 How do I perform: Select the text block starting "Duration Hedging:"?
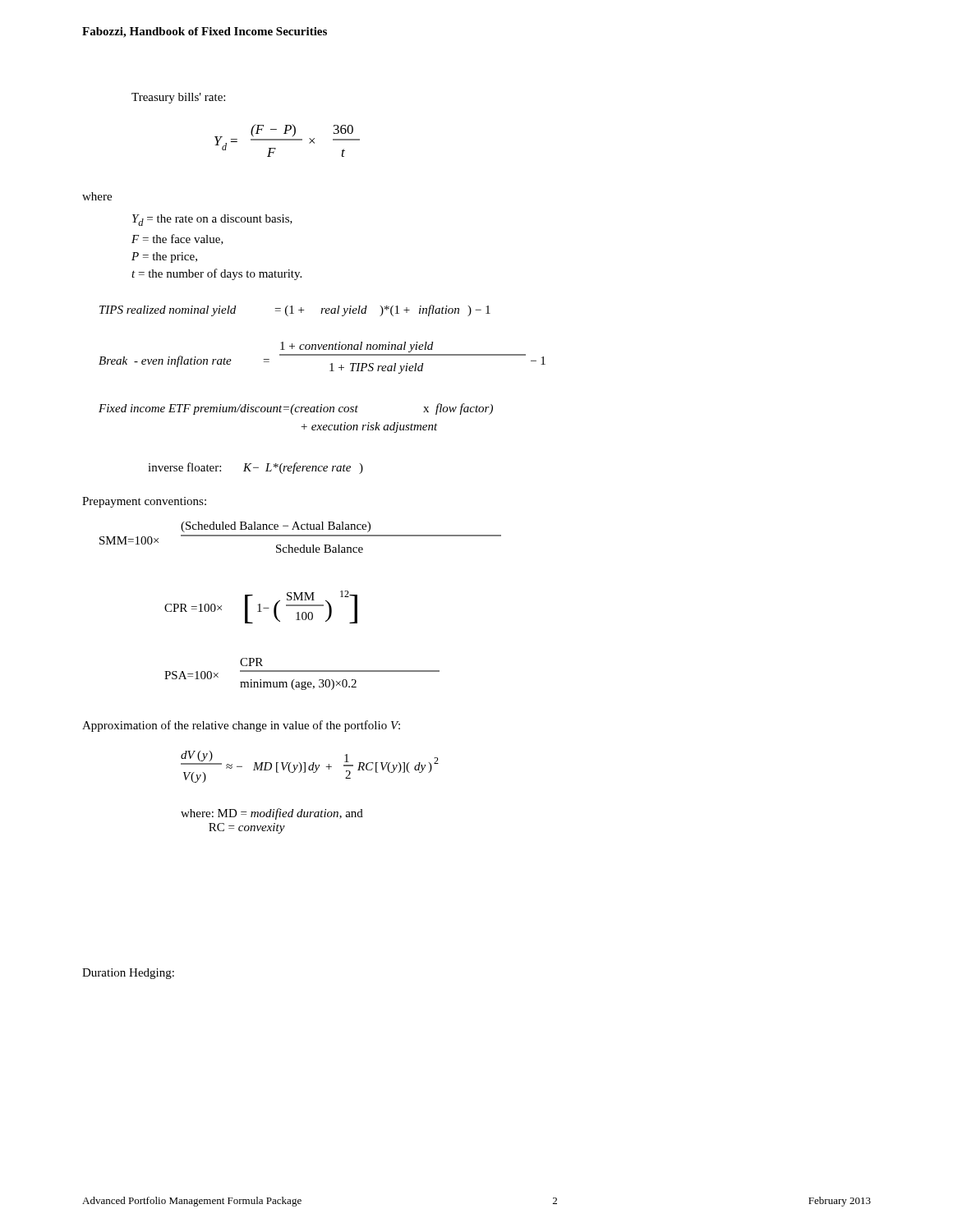[129, 972]
